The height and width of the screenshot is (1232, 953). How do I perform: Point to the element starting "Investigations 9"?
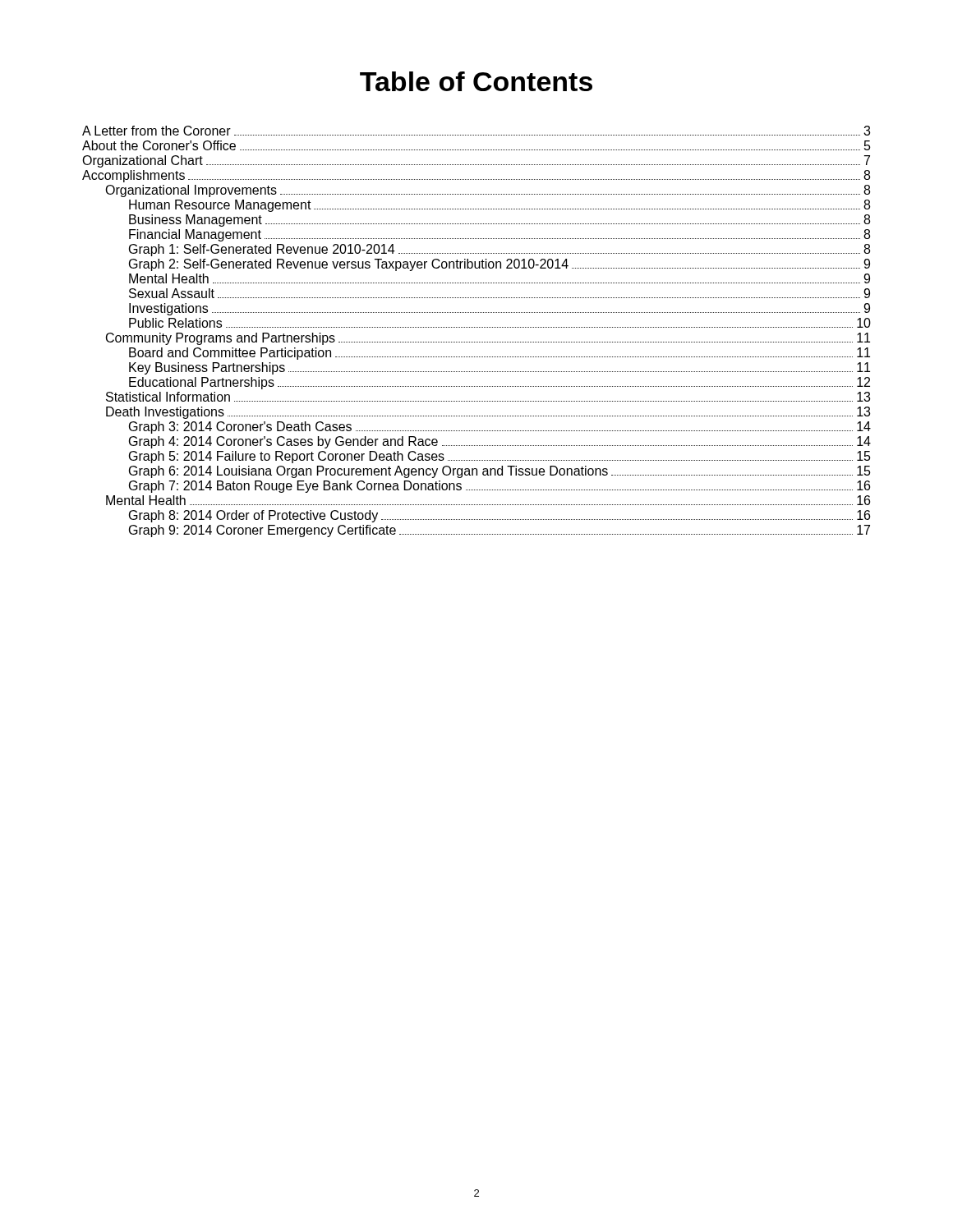point(500,309)
